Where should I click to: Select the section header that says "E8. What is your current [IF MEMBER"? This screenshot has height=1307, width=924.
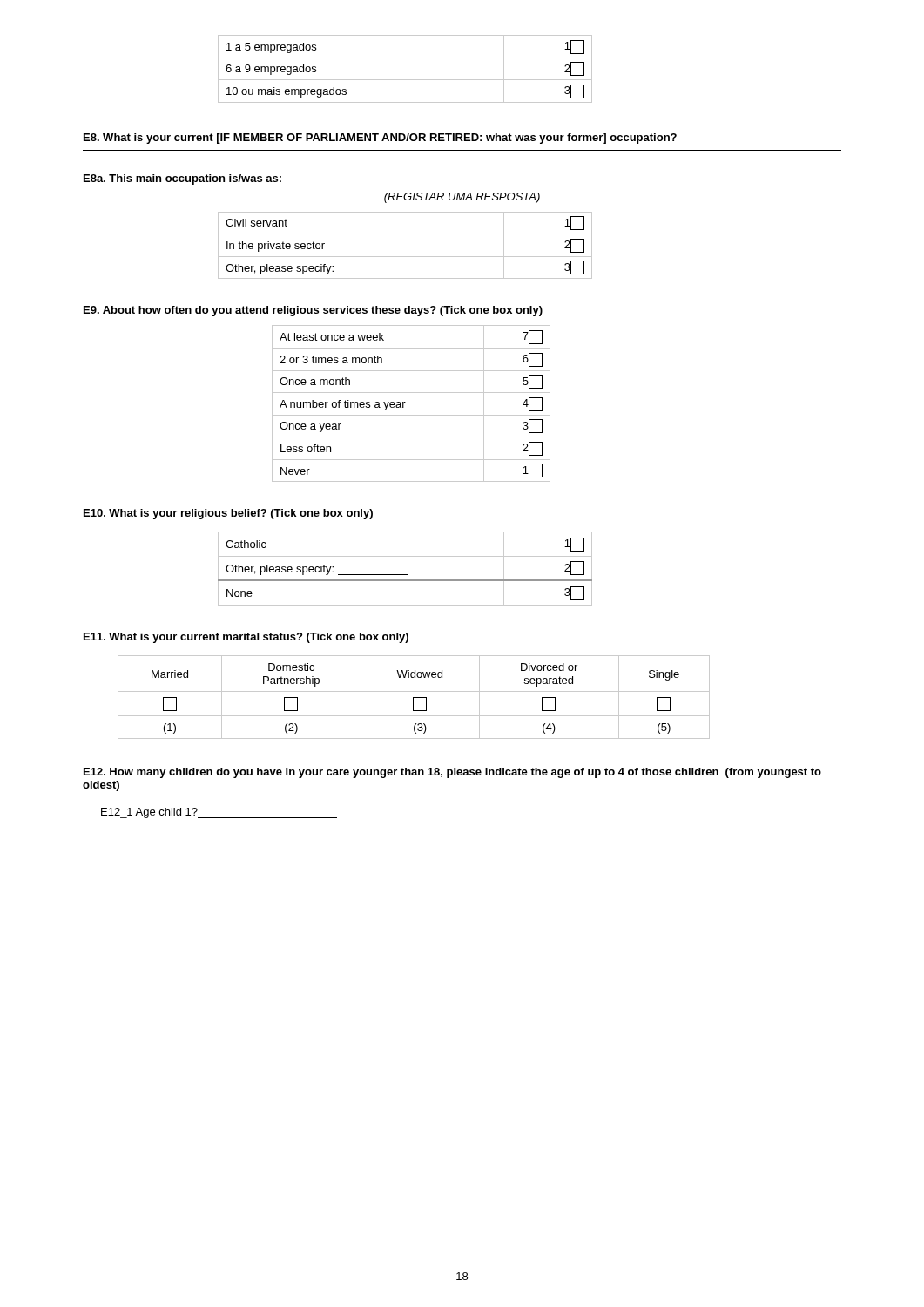[462, 138]
